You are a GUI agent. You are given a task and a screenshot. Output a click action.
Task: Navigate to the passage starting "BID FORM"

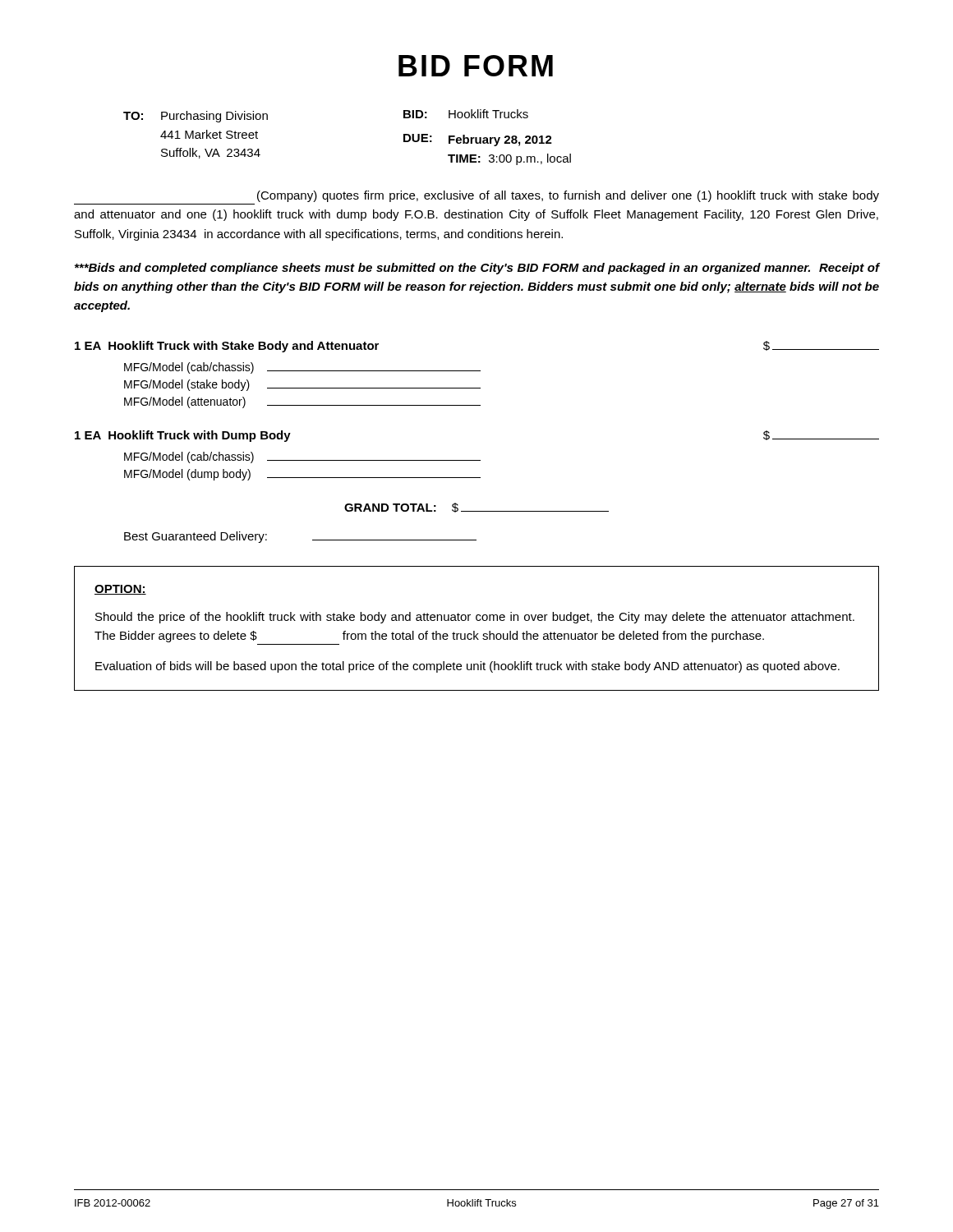[x=476, y=67]
